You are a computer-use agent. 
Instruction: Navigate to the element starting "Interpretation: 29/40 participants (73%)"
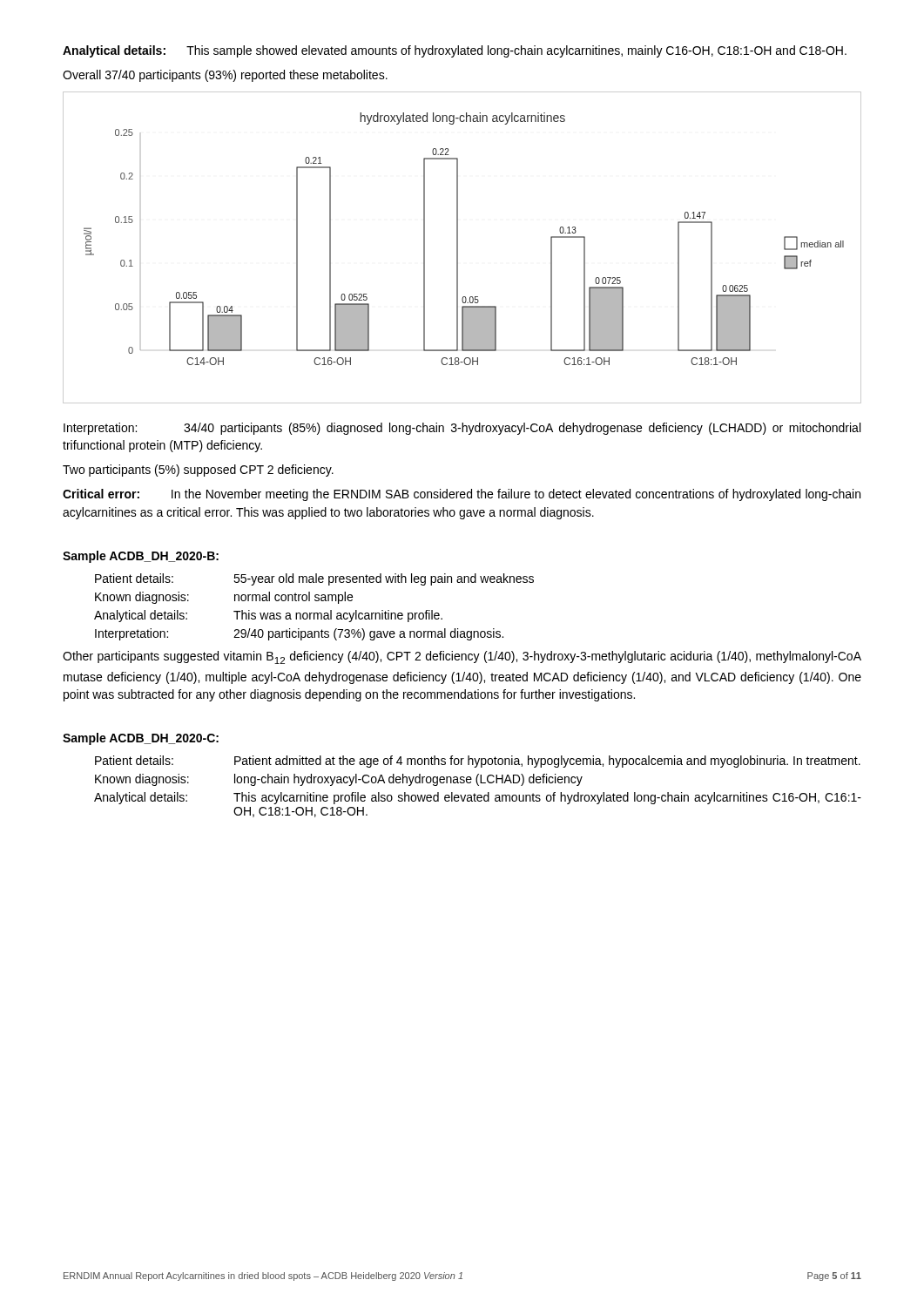tap(478, 634)
